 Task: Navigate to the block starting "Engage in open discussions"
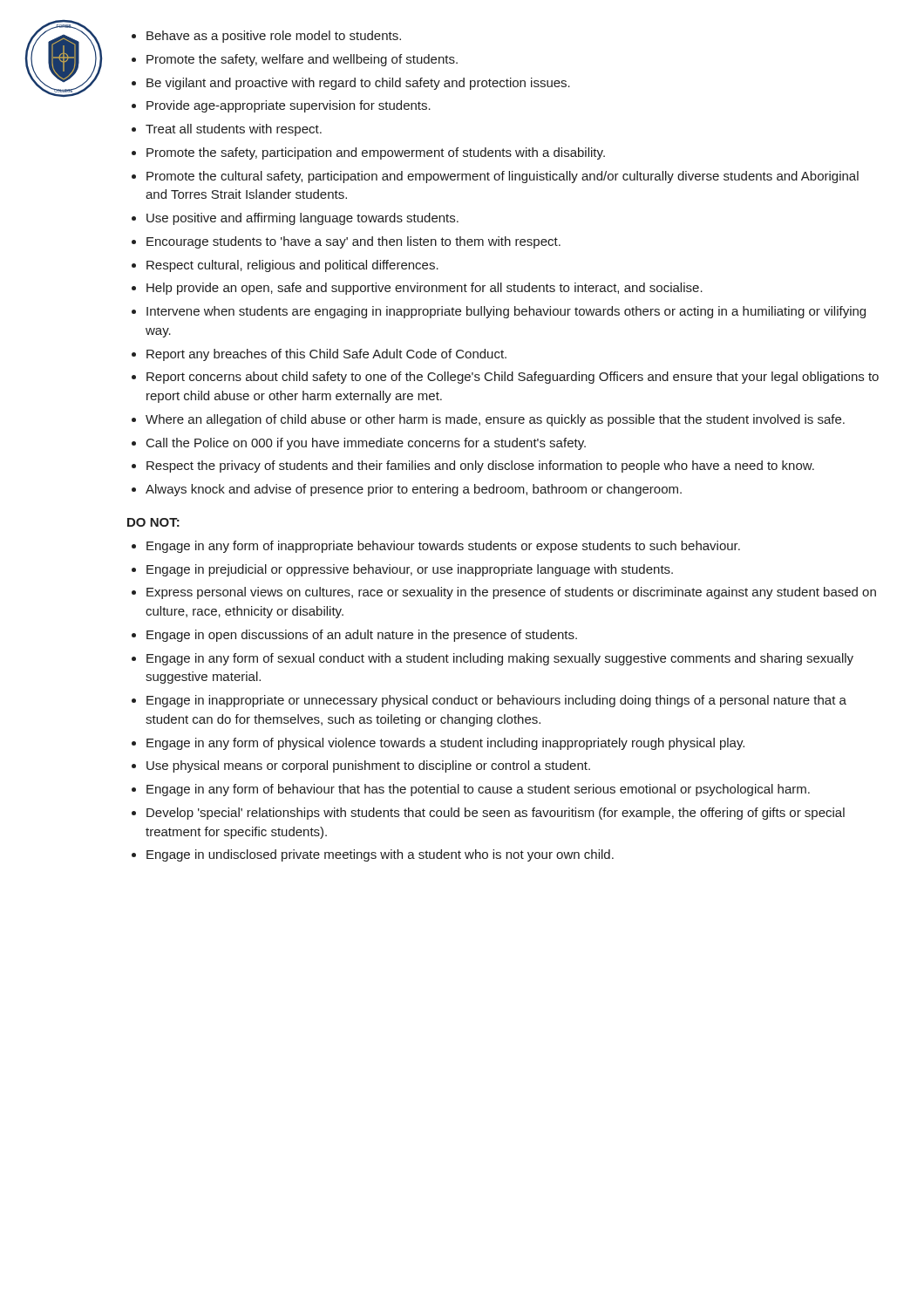coord(362,634)
